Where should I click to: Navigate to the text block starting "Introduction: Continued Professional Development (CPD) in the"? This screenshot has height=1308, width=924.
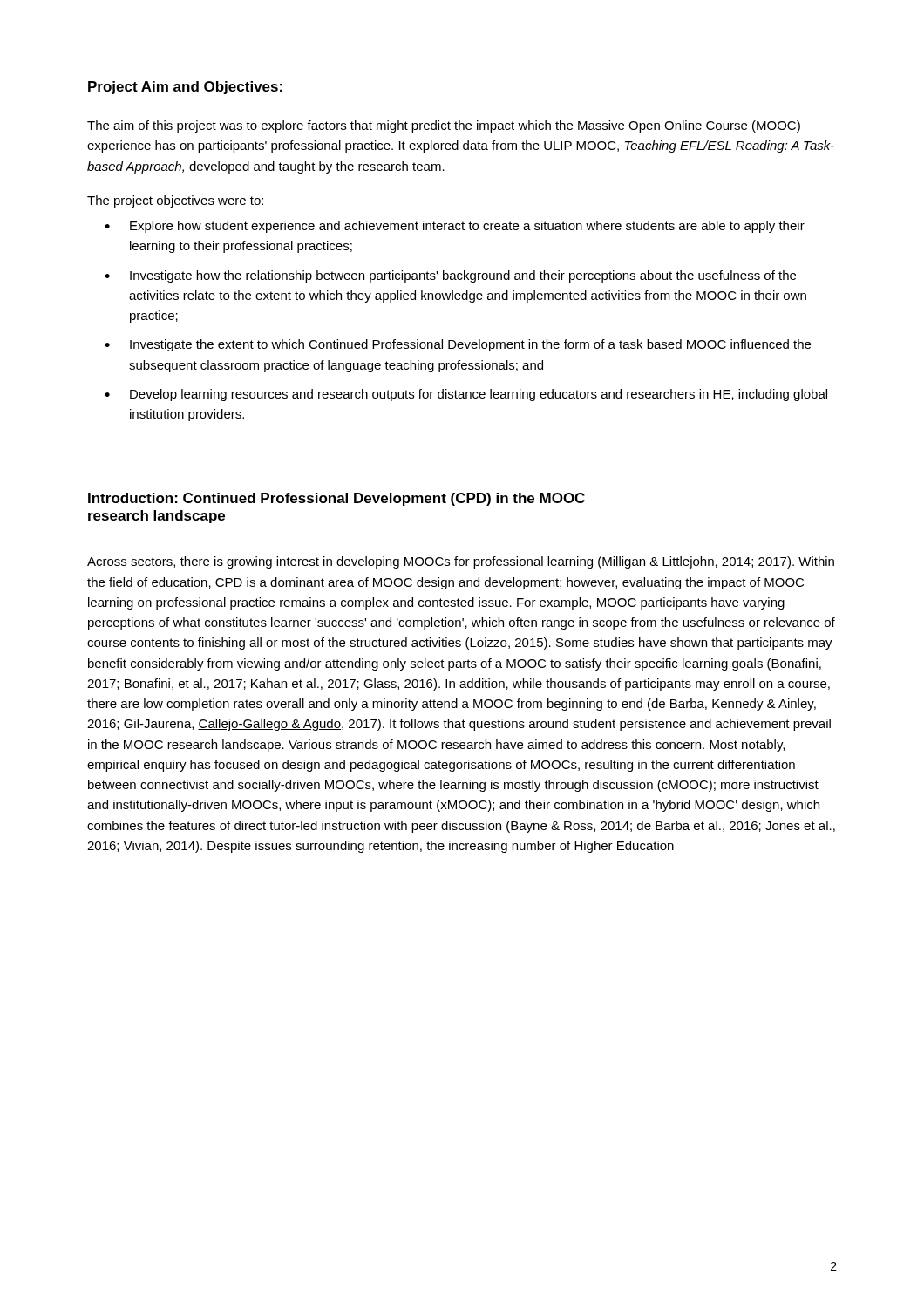point(336,507)
